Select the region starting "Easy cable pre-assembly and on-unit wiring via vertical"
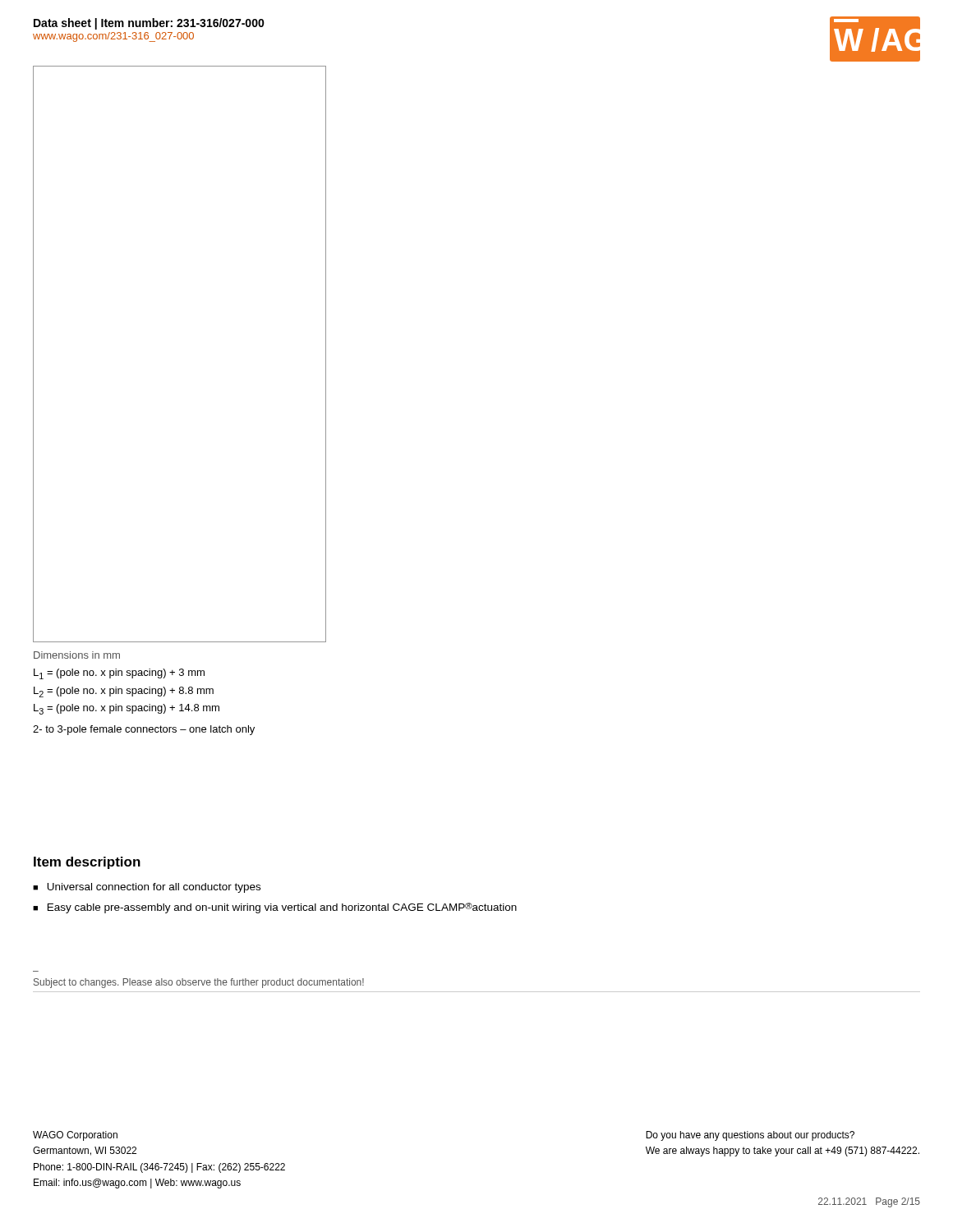 click(x=282, y=907)
